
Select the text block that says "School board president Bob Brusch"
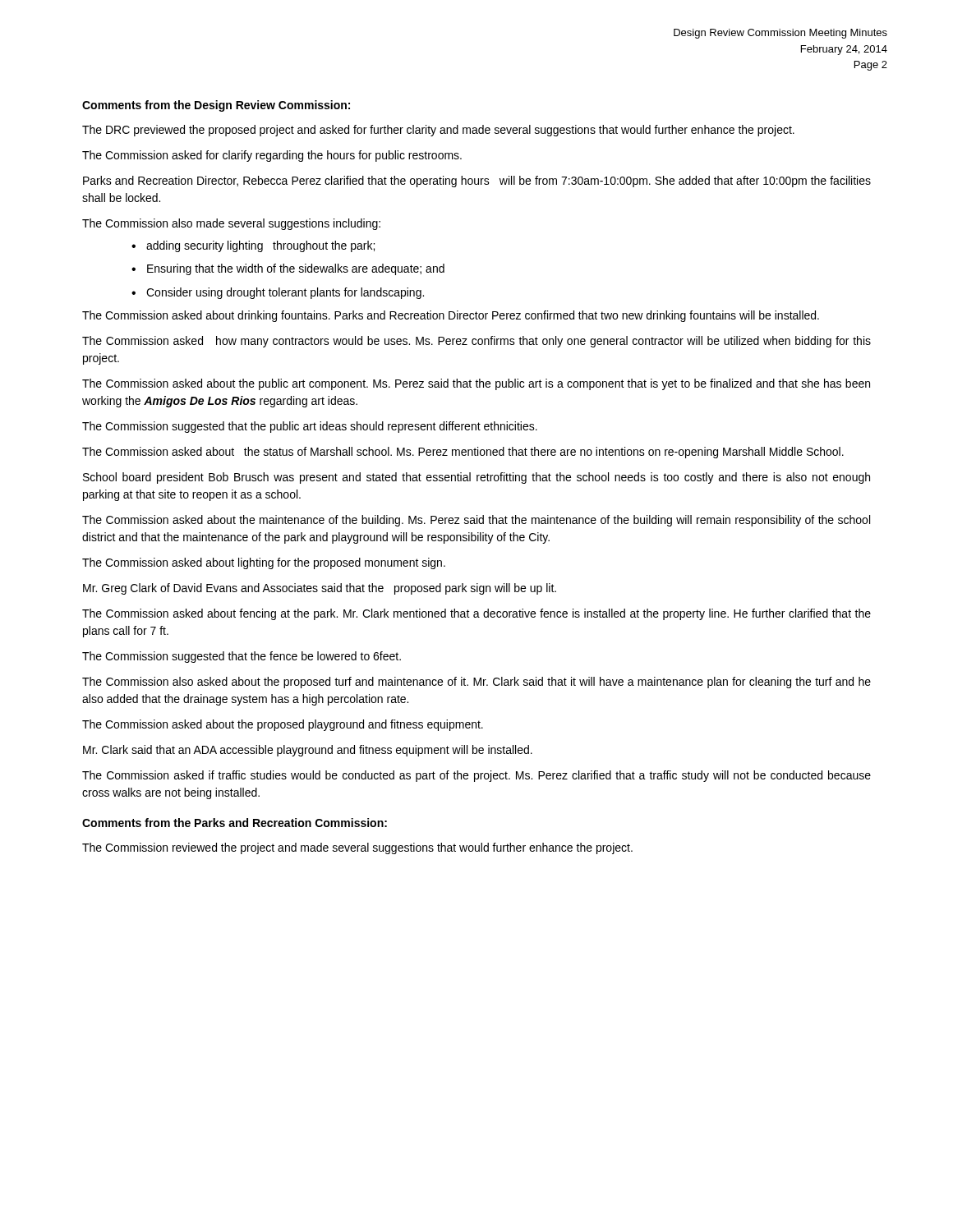pos(476,486)
